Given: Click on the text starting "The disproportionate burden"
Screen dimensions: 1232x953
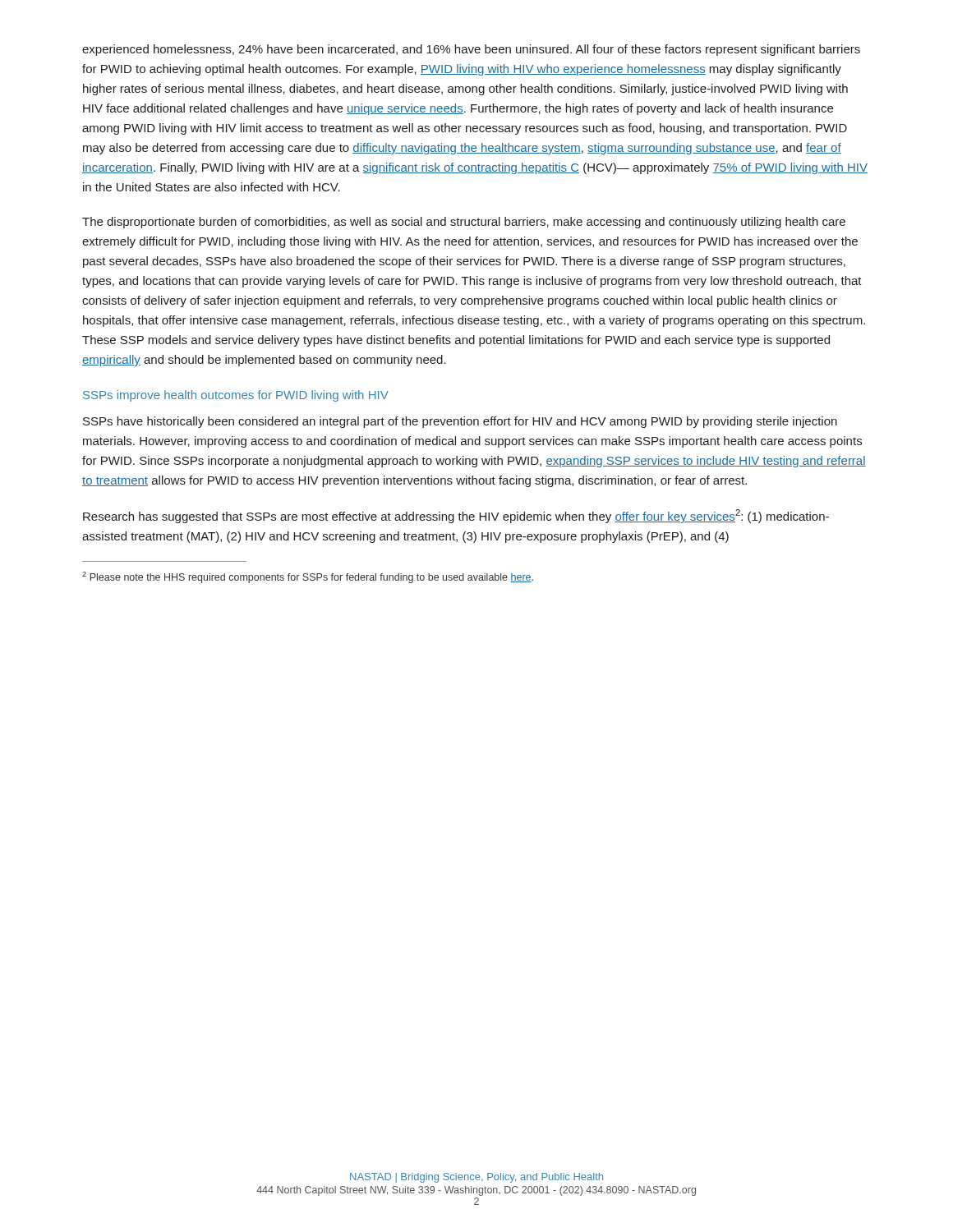Looking at the screenshot, I should [x=474, y=290].
